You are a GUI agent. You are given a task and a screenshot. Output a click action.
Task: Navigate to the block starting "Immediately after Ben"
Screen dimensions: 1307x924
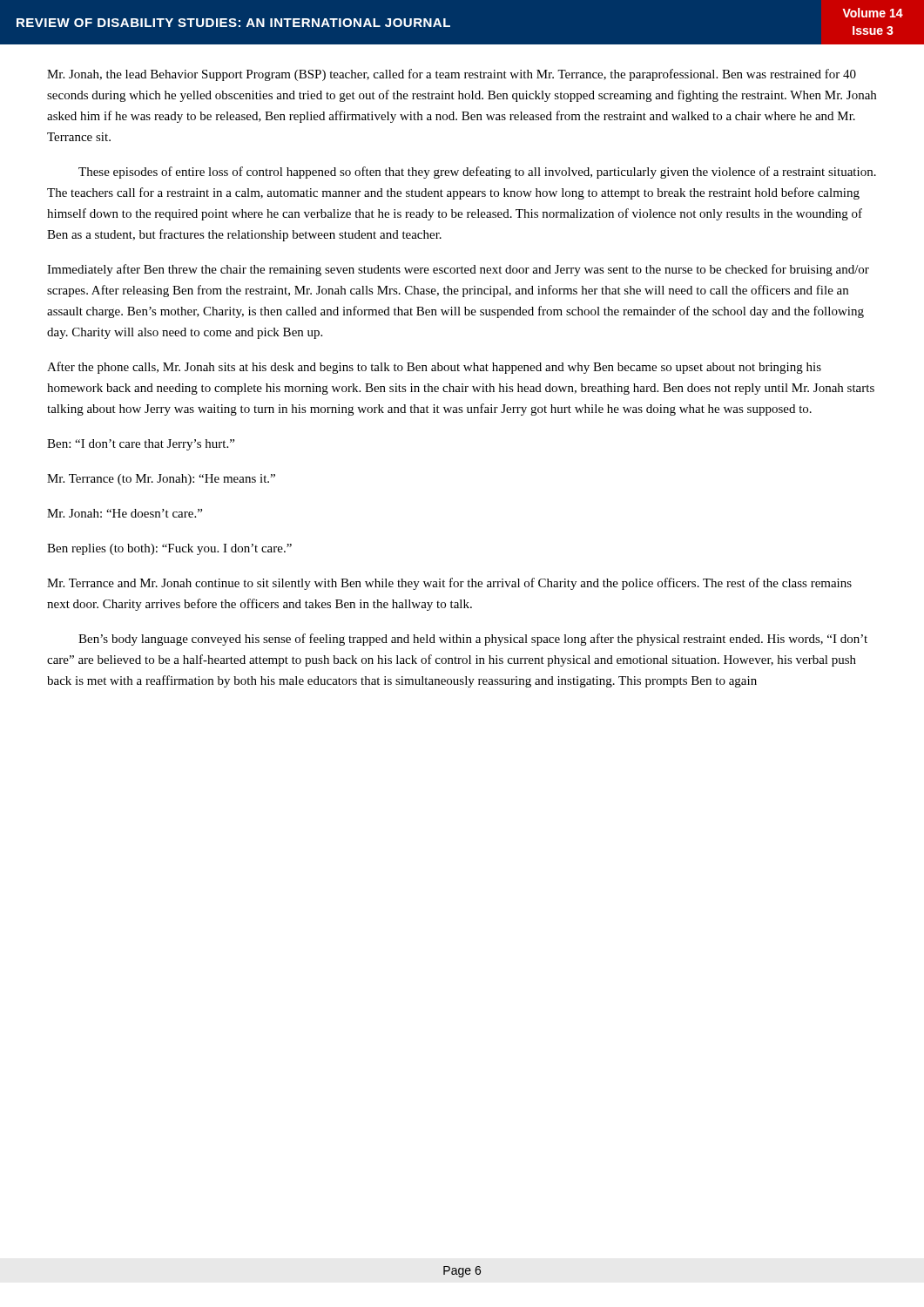(x=458, y=301)
